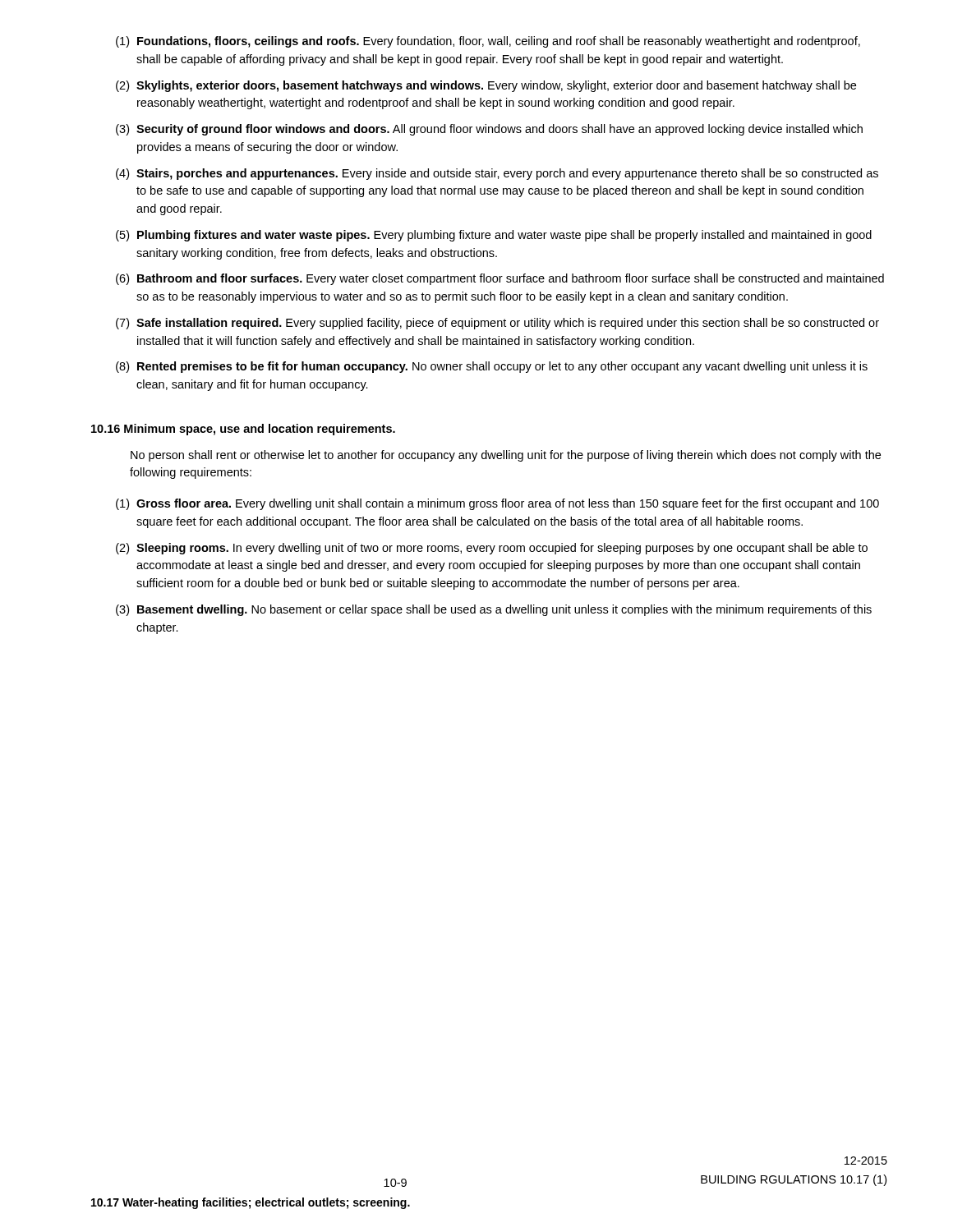The height and width of the screenshot is (1232, 953).
Task: Locate the block of text that opens with "(5) Plumbing fixtures and water waste pipes."
Action: [x=489, y=244]
